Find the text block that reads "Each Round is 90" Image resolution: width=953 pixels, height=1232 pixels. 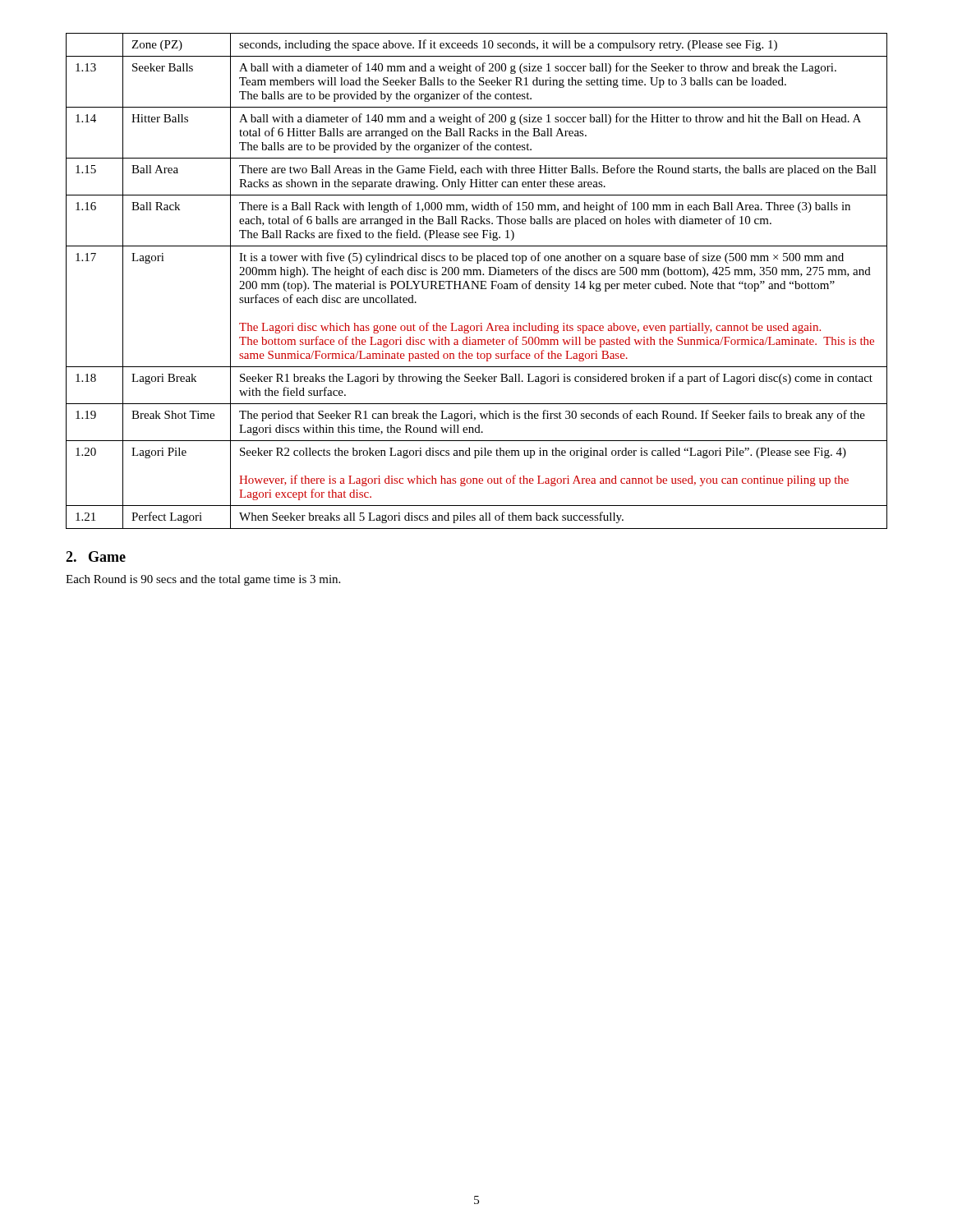click(x=204, y=579)
